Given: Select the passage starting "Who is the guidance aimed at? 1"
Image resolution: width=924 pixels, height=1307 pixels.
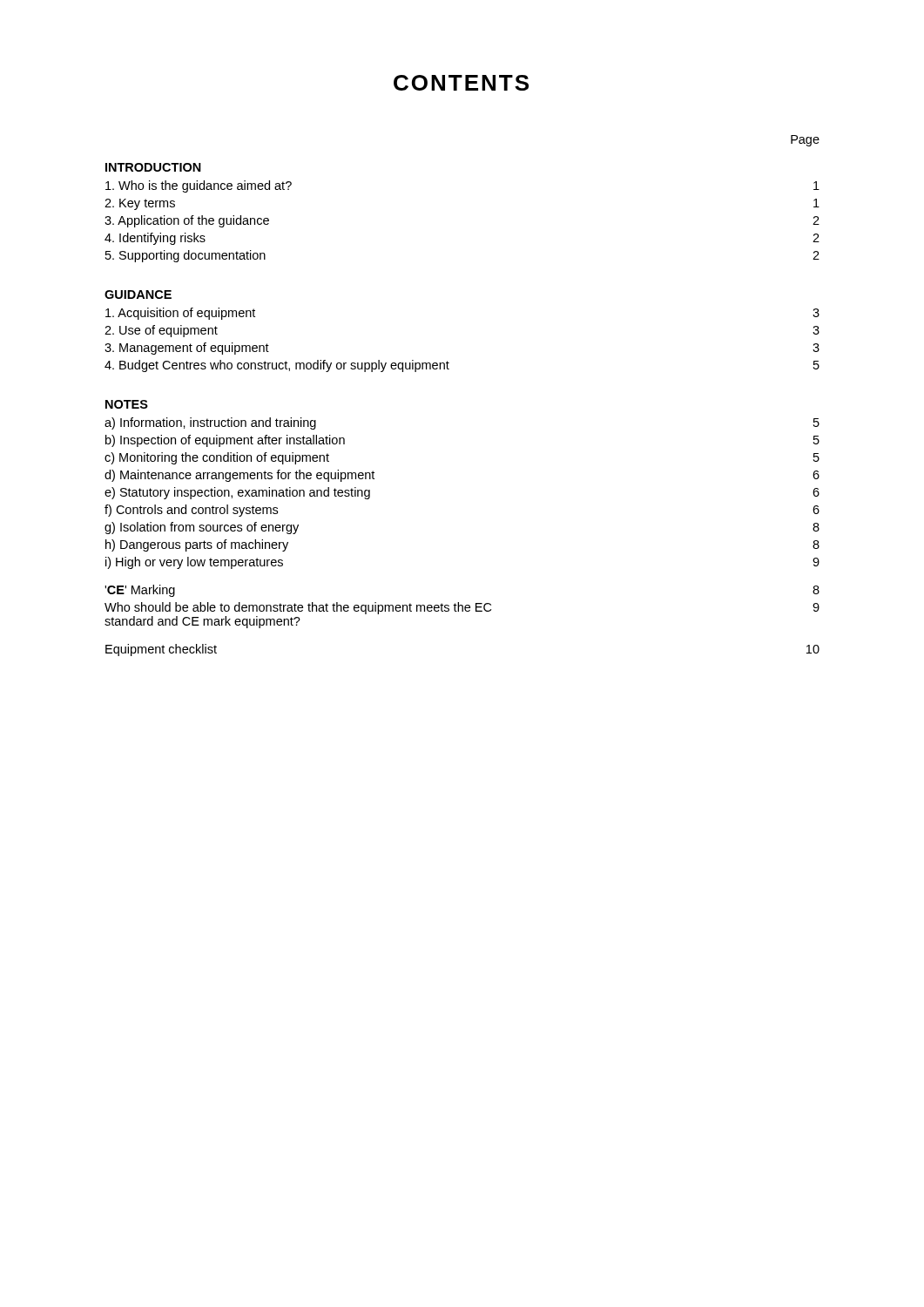Looking at the screenshot, I should point(196,186).
